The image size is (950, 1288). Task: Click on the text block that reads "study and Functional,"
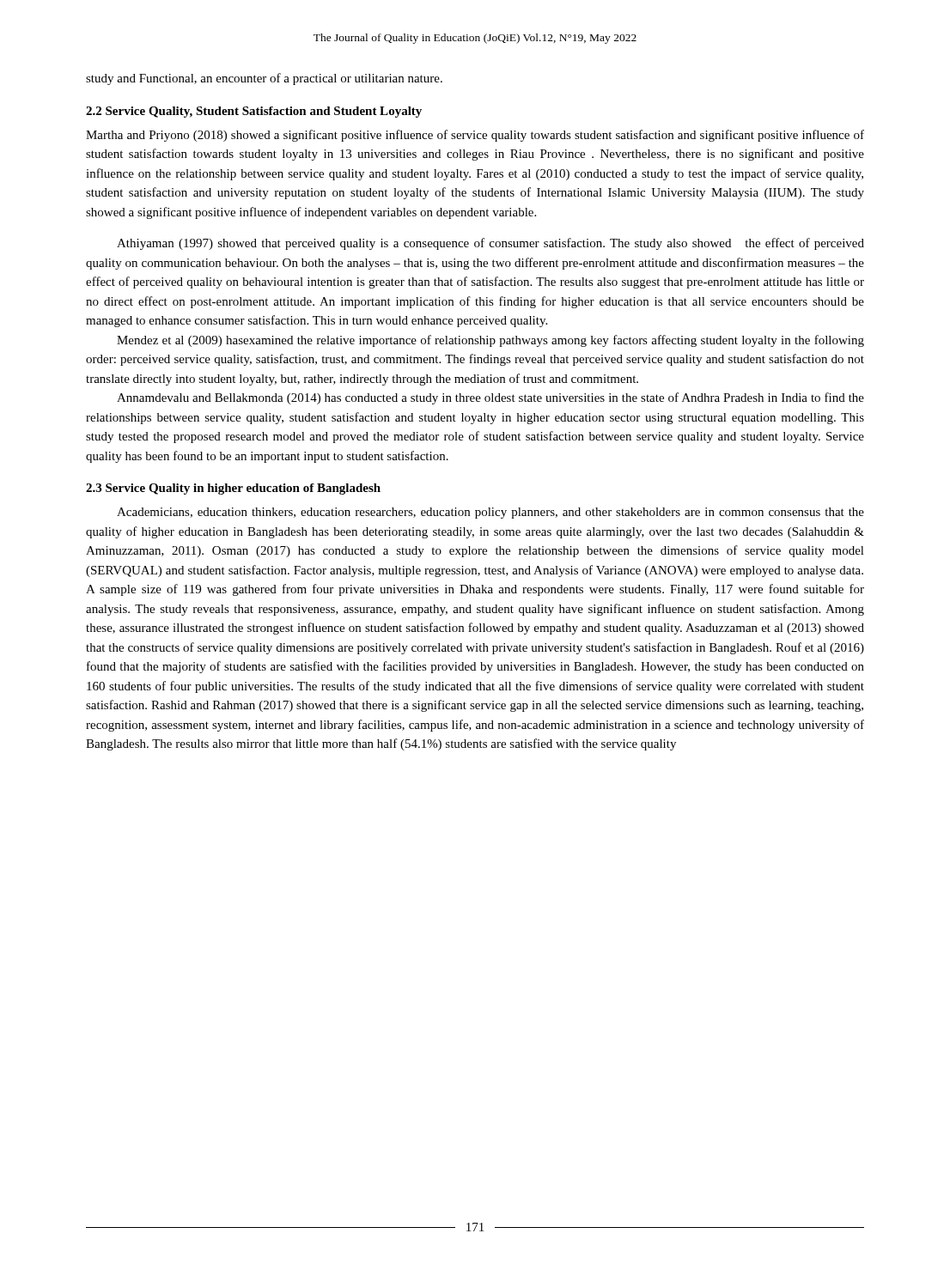coord(264,78)
